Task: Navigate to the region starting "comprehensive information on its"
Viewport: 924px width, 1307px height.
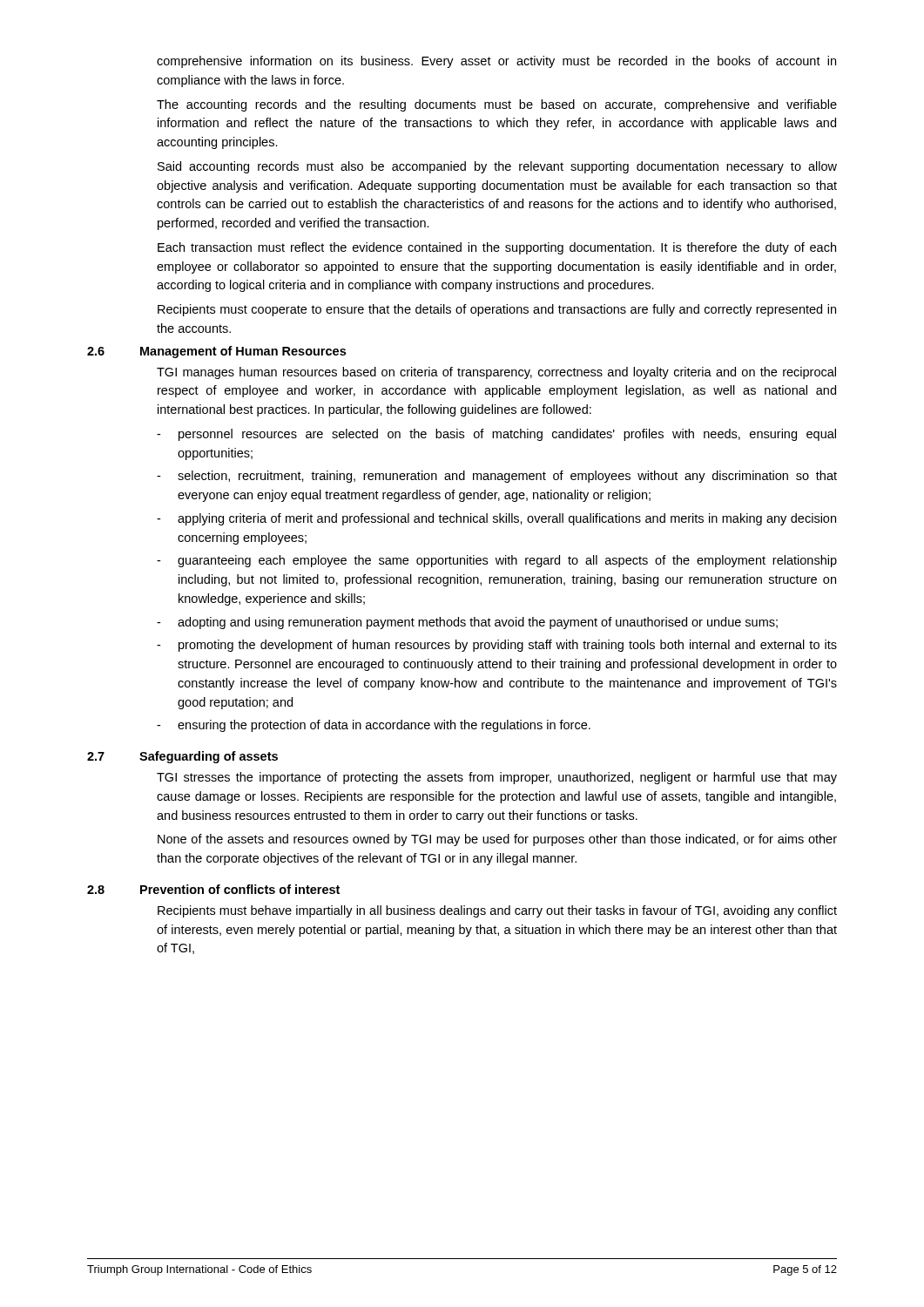Action: [497, 195]
